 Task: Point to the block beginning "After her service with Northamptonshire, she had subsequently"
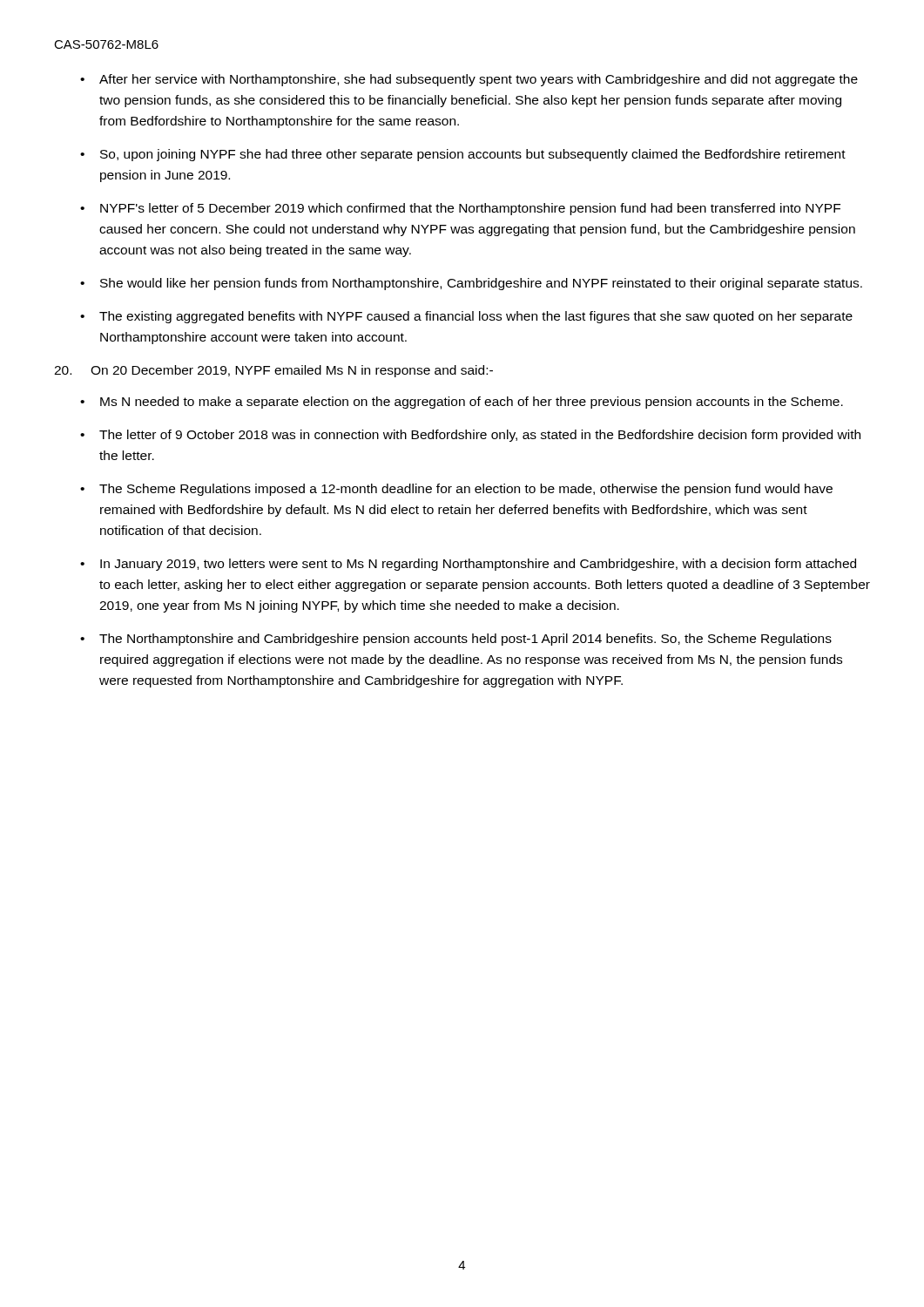point(479,100)
